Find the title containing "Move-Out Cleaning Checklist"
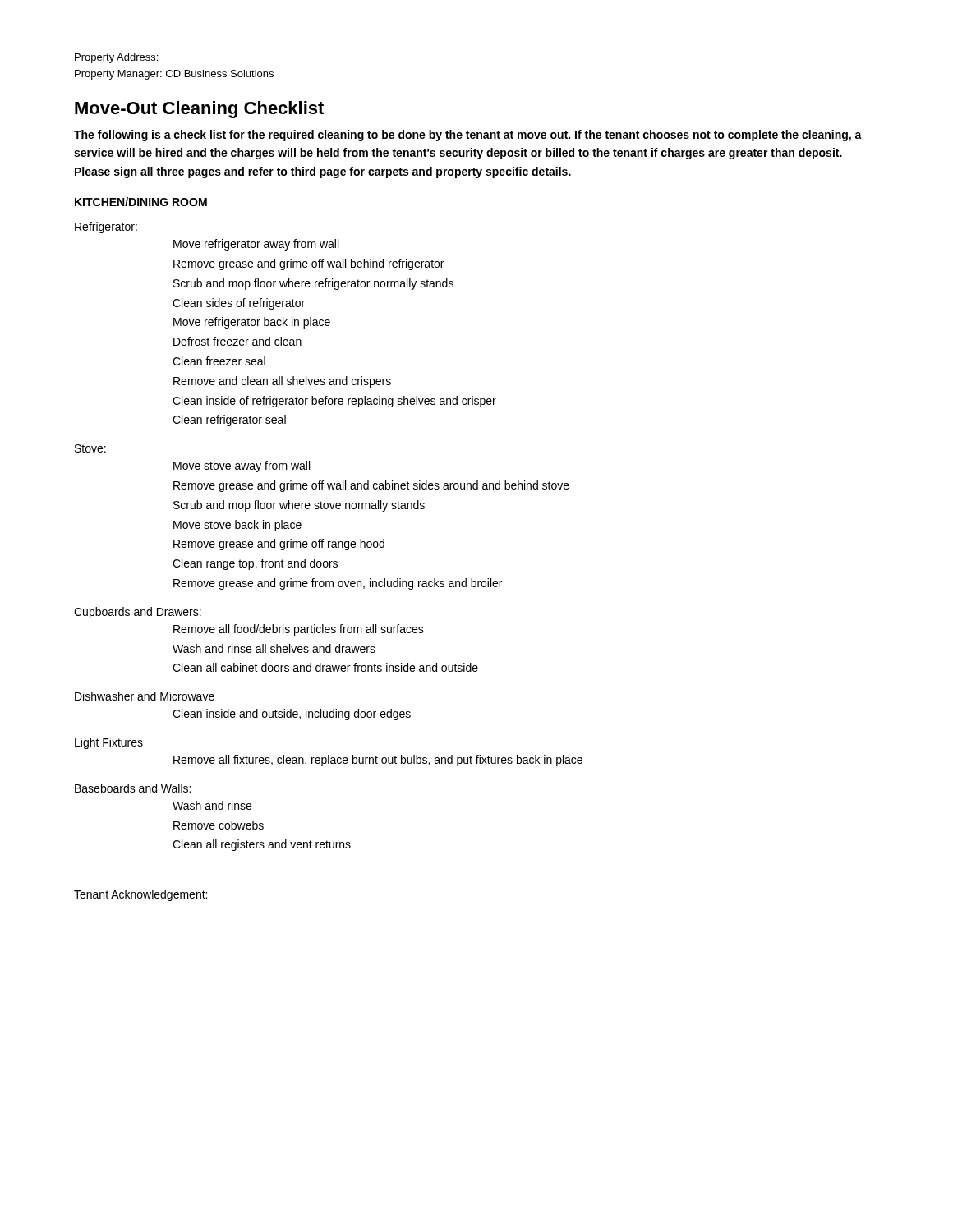 199,108
